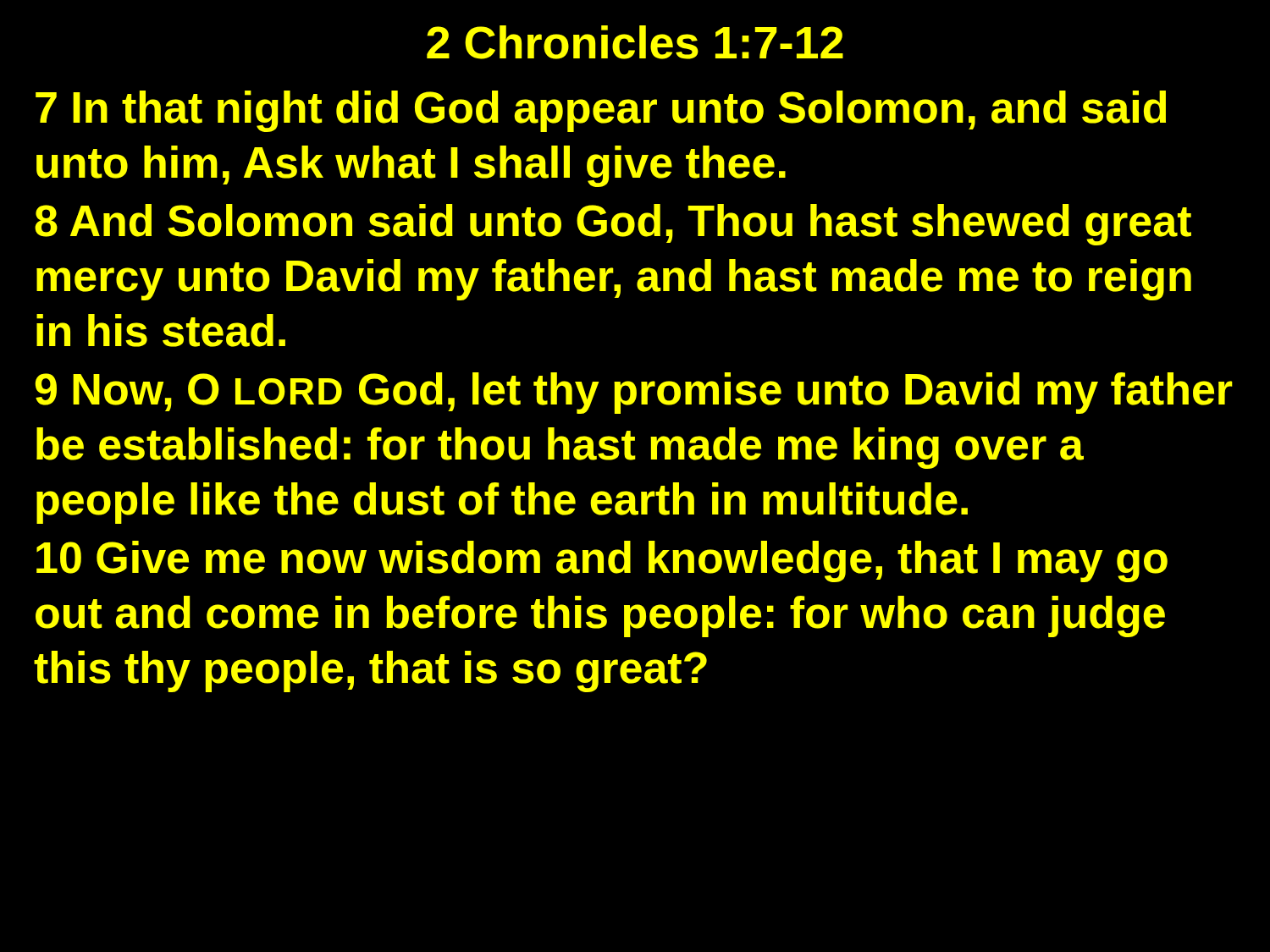This screenshot has width=1270, height=952.
Task: Select the region starting "8 And Solomon said unto God, Thou hast"
Action: [614, 276]
